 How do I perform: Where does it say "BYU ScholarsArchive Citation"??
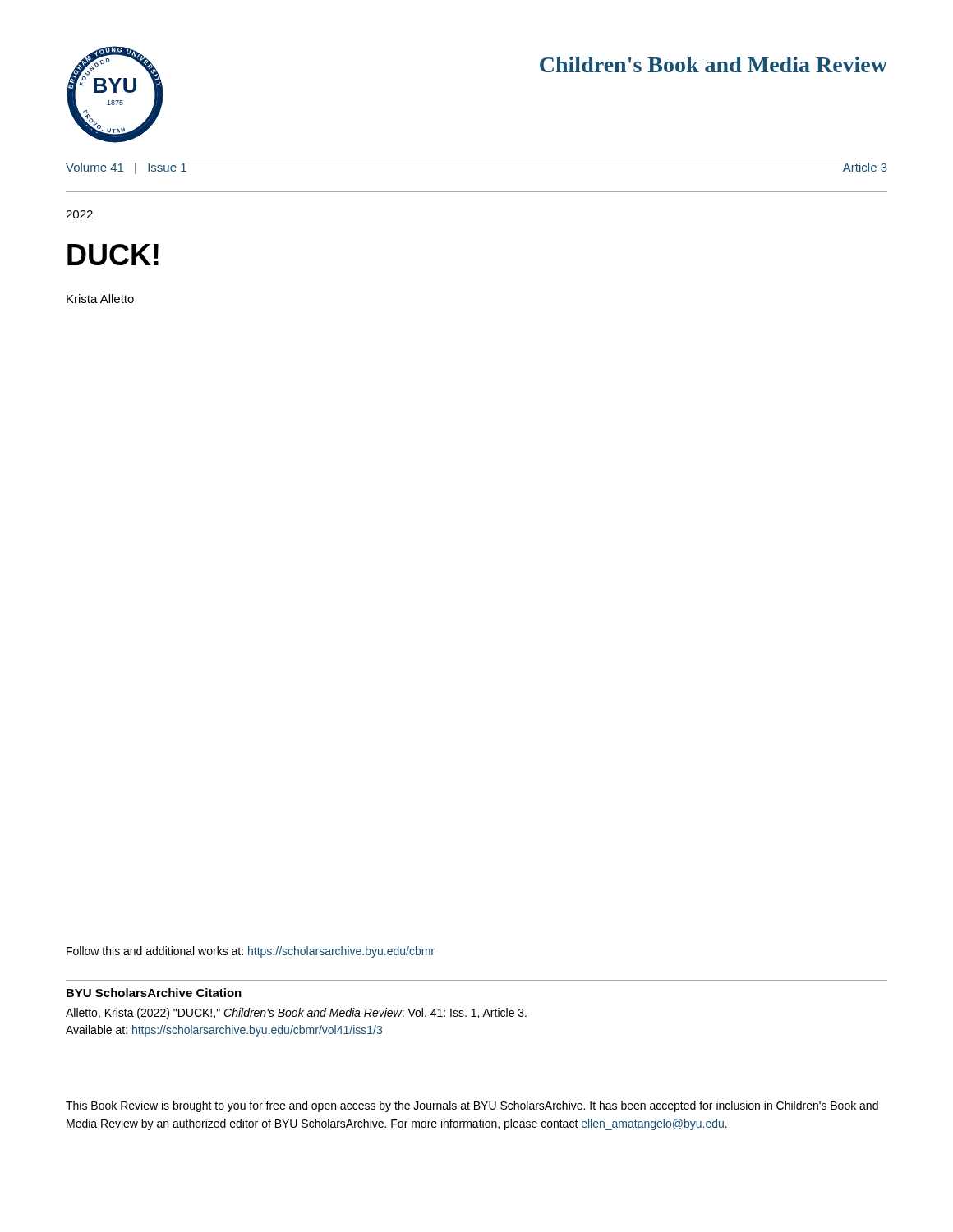154,993
